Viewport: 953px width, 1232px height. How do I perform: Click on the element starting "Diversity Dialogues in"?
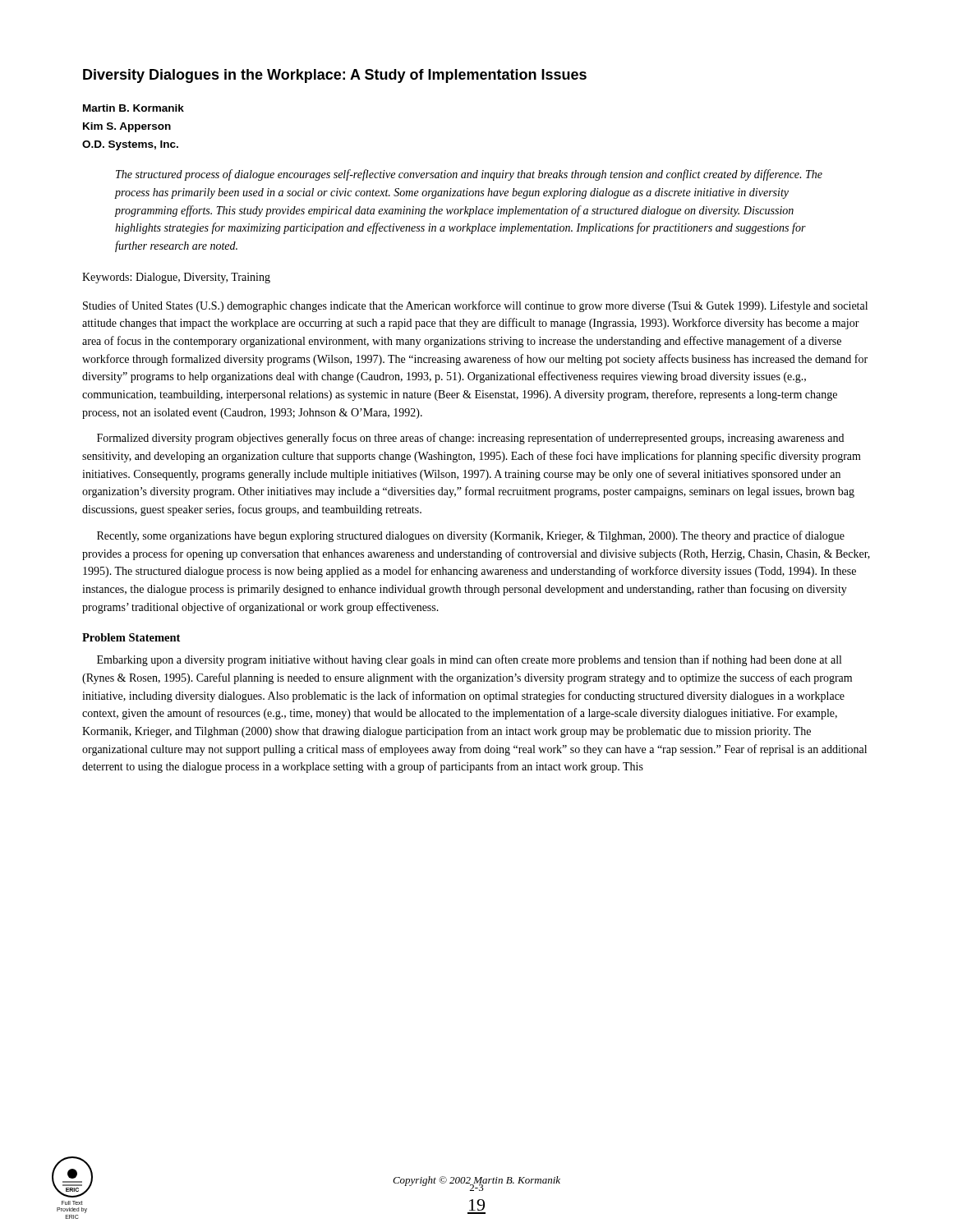coord(476,75)
